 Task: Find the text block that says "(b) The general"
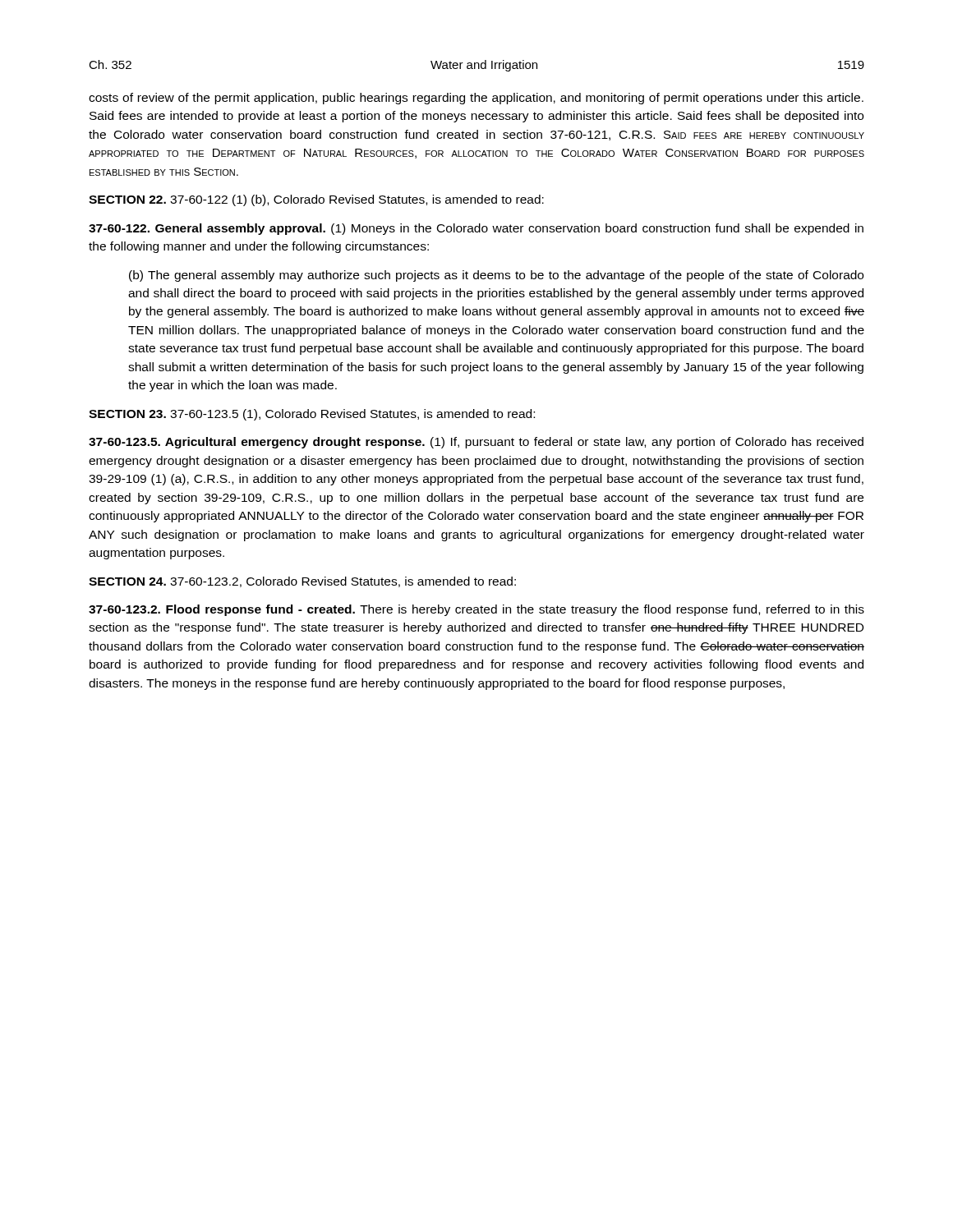click(x=496, y=330)
